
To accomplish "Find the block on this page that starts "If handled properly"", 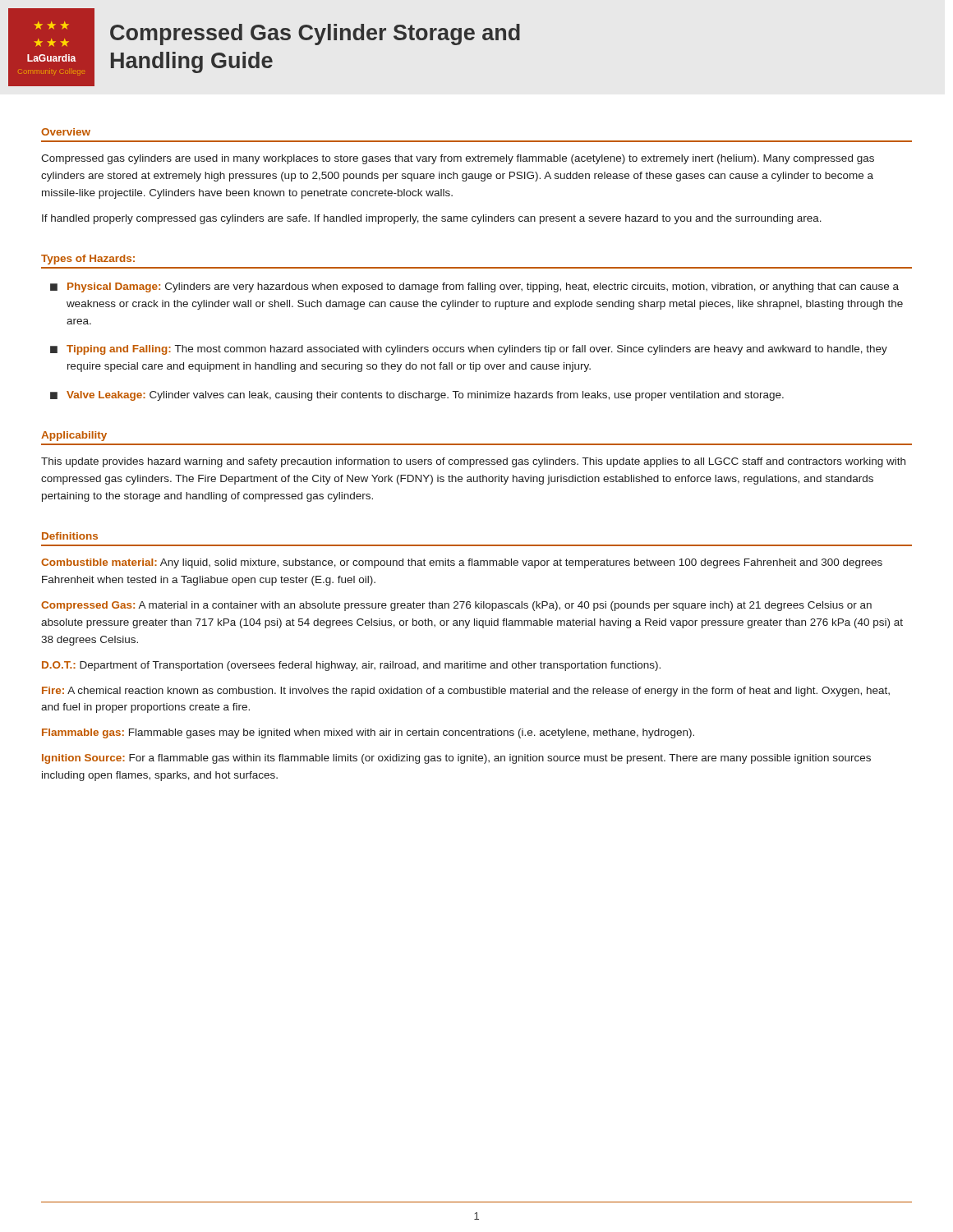I will tap(432, 218).
